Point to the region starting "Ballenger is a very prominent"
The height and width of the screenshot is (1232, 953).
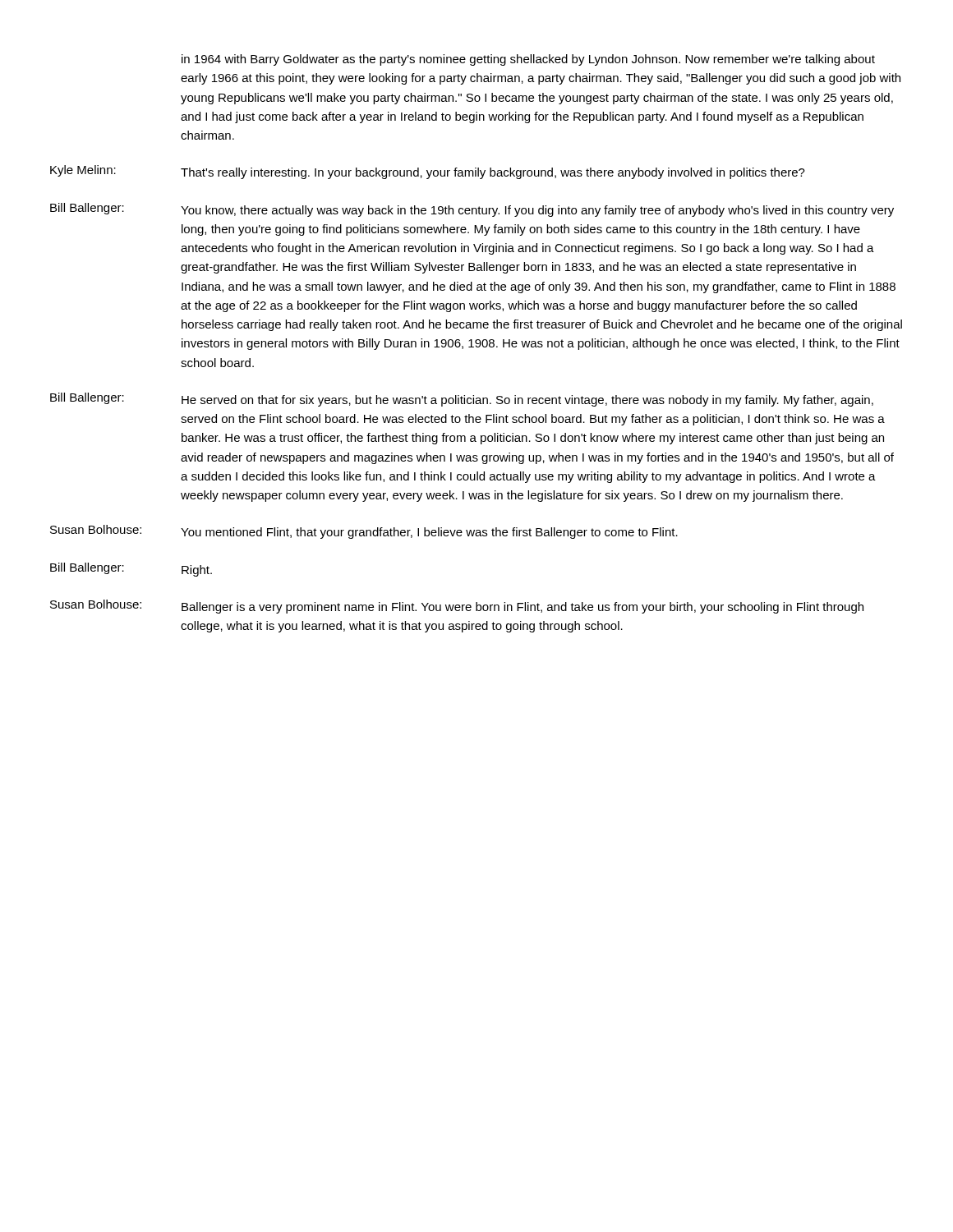(x=523, y=616)
